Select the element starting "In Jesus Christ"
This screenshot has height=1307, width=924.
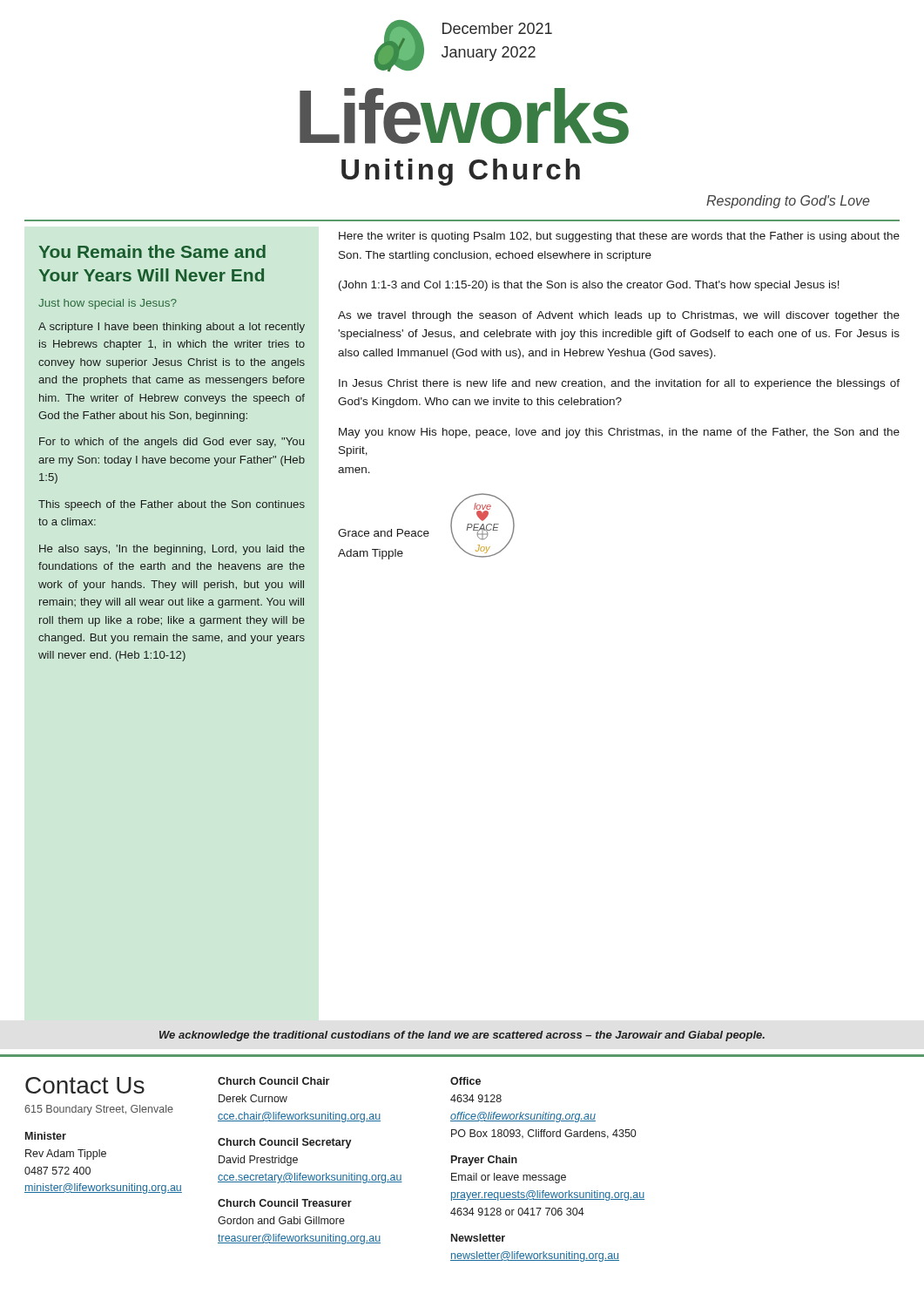point(619,392)
